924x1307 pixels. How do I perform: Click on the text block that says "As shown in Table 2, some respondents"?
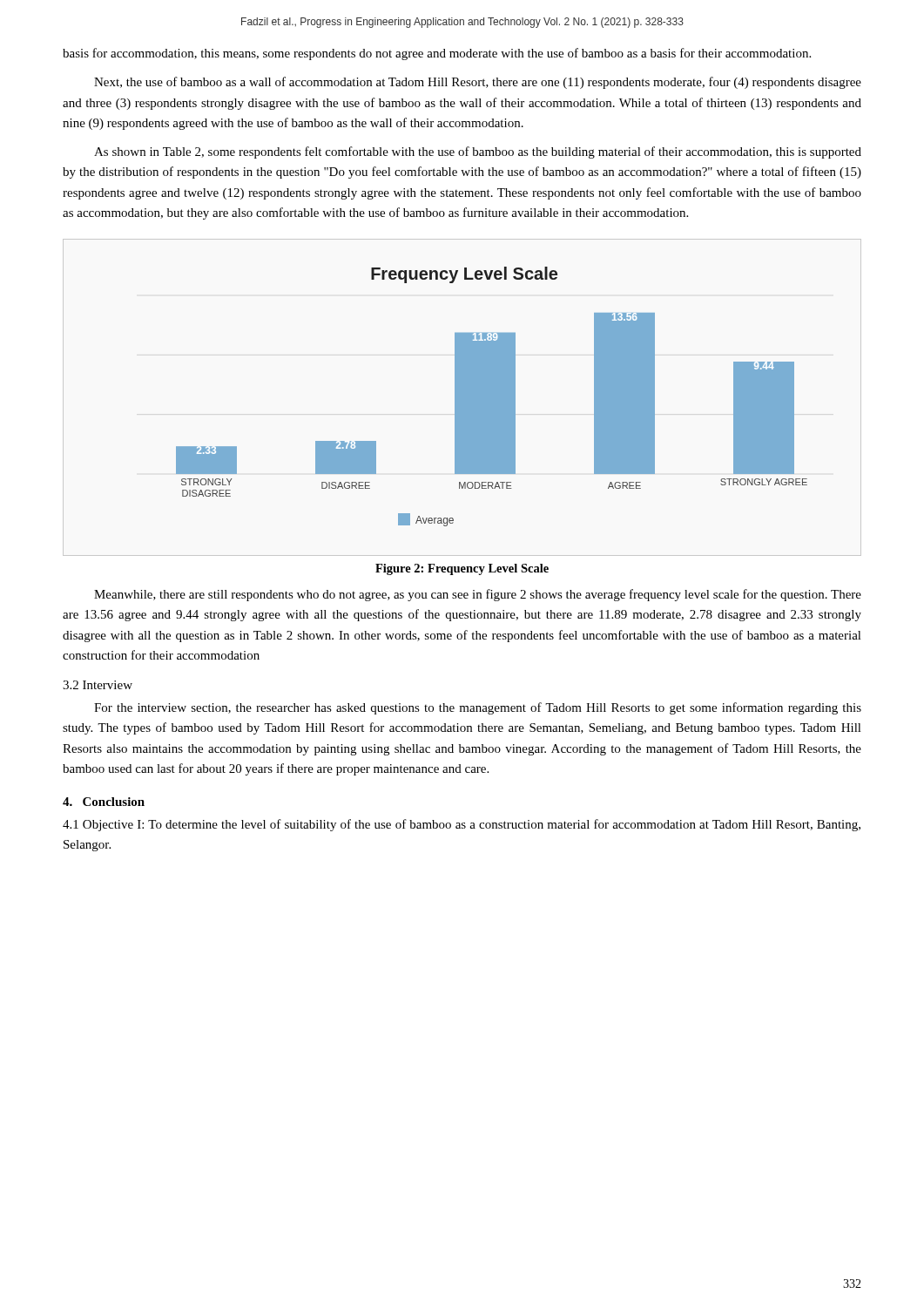point(462,182)
